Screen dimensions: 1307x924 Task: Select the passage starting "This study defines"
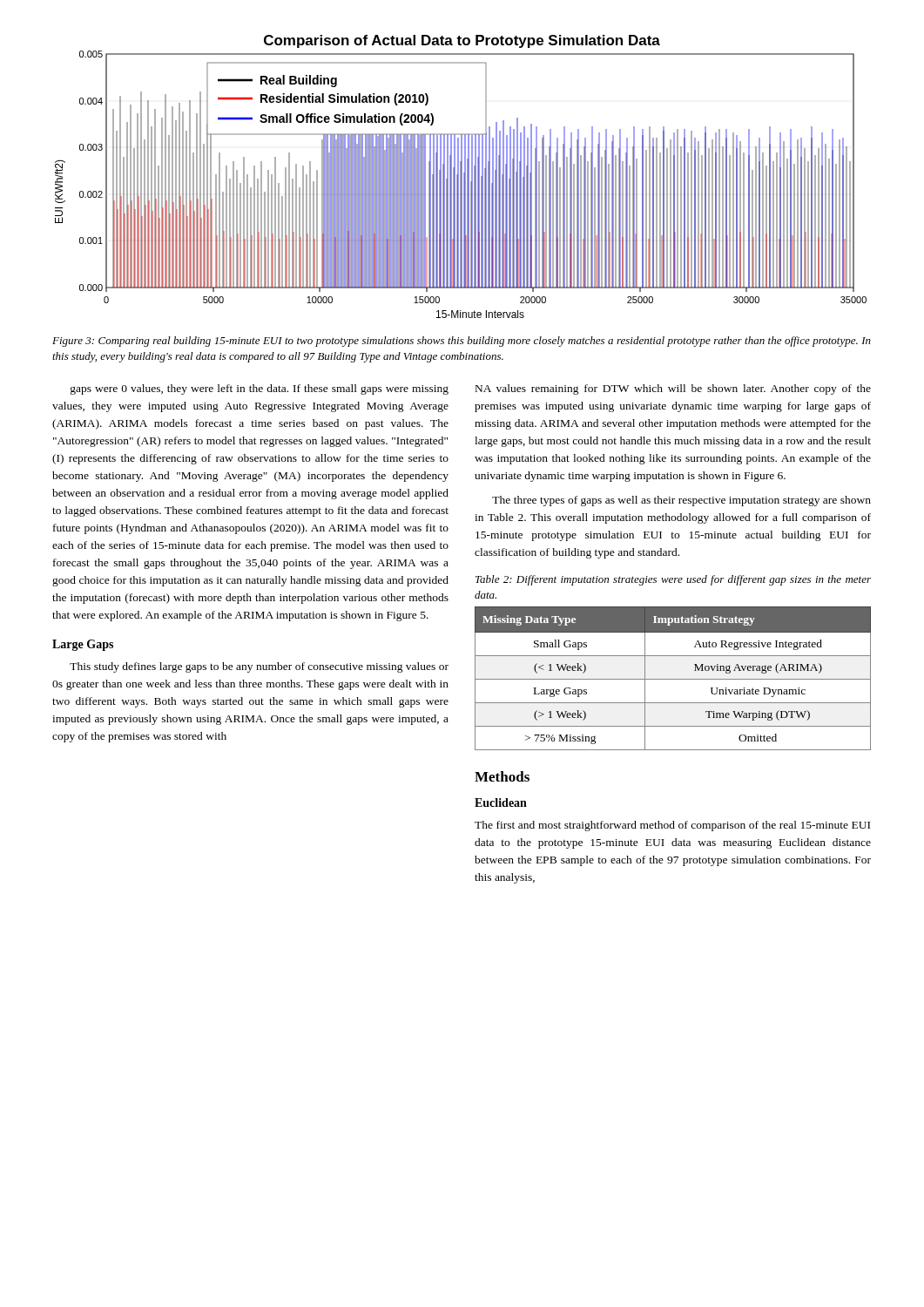250,701
